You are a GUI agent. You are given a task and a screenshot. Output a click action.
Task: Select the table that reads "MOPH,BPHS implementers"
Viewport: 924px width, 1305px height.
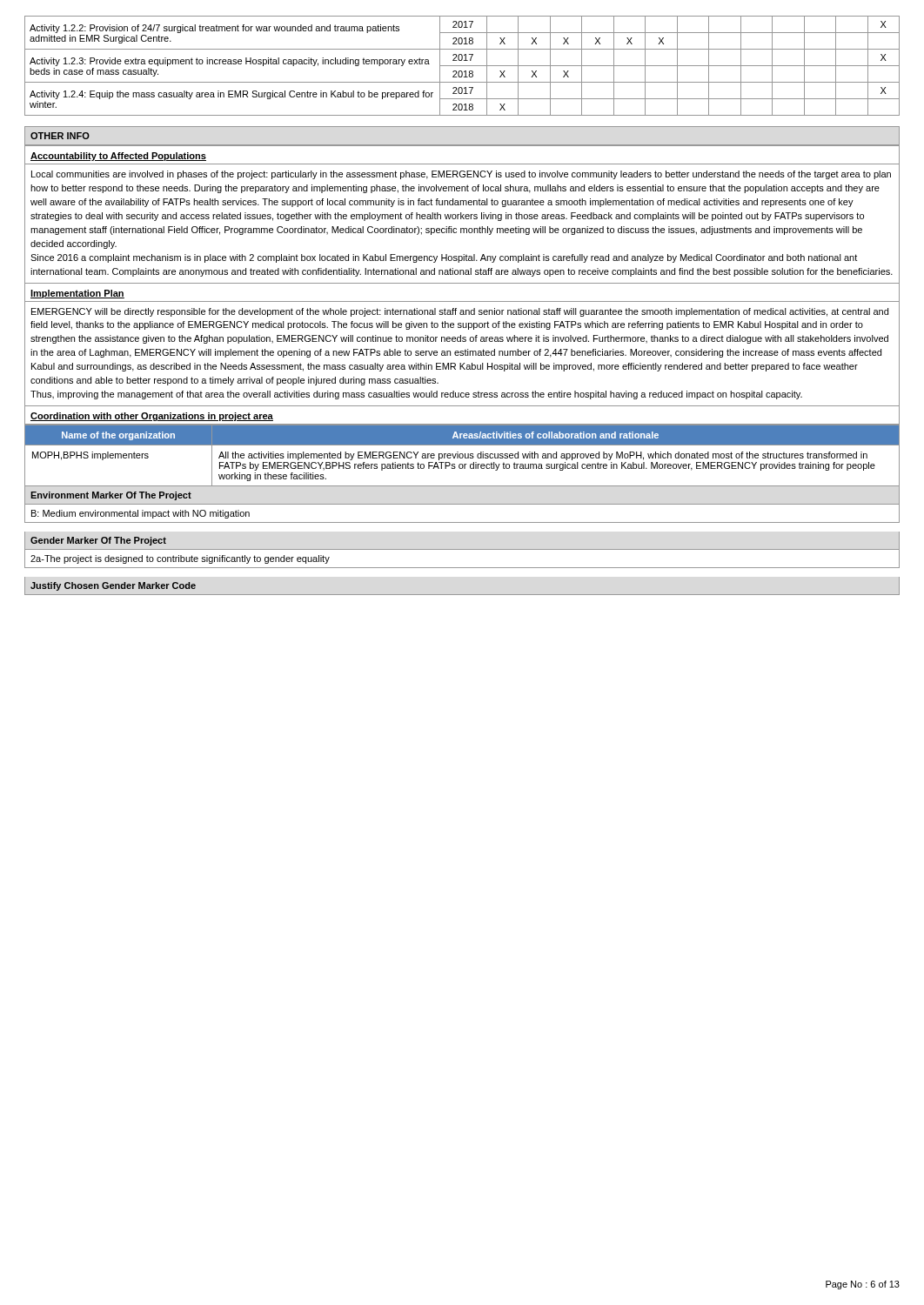[462, 456]
